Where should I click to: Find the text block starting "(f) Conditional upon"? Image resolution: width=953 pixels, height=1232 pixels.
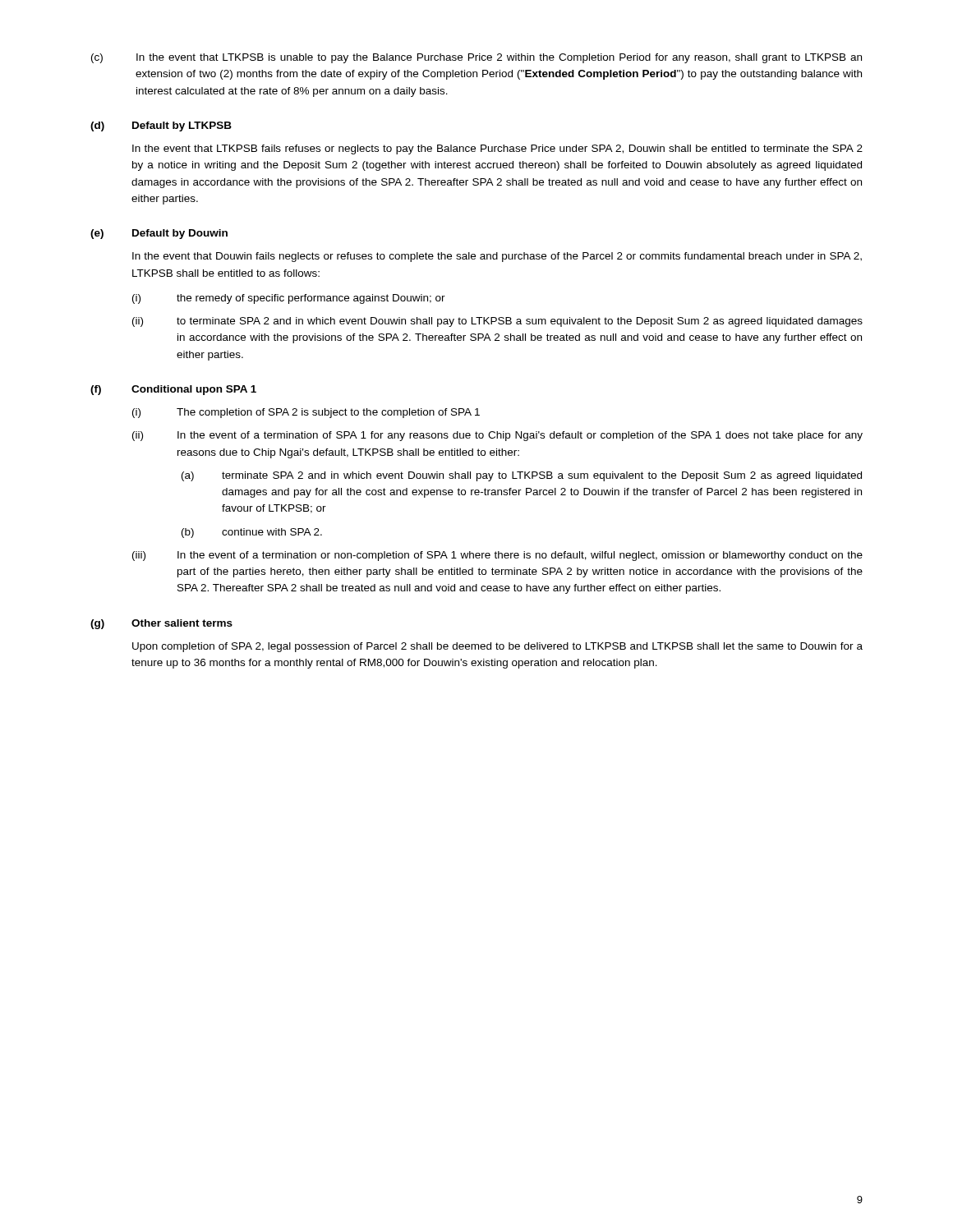[x=173, y=389]
